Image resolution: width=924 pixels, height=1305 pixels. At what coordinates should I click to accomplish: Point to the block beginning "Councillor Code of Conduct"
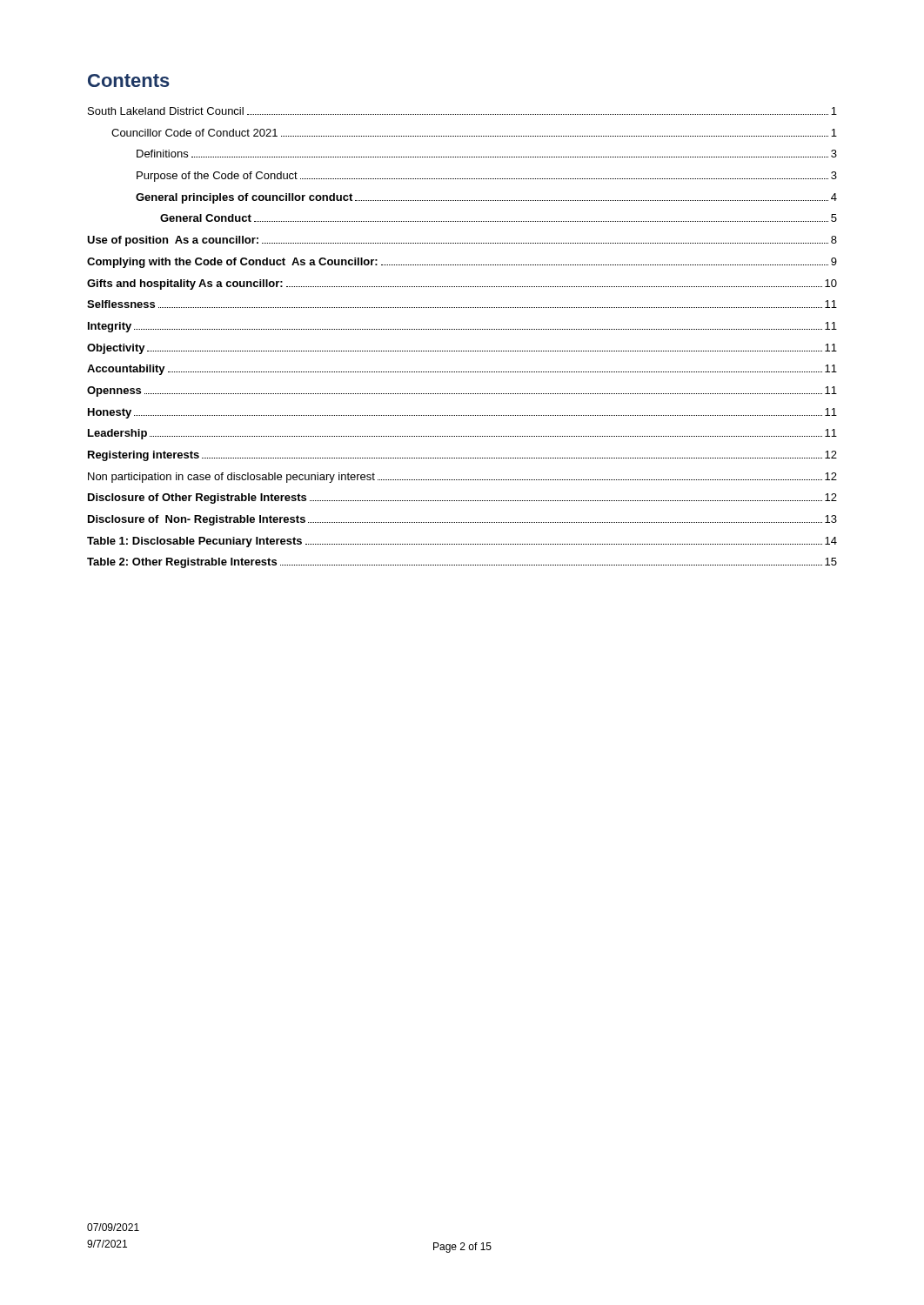click(462, 133)
